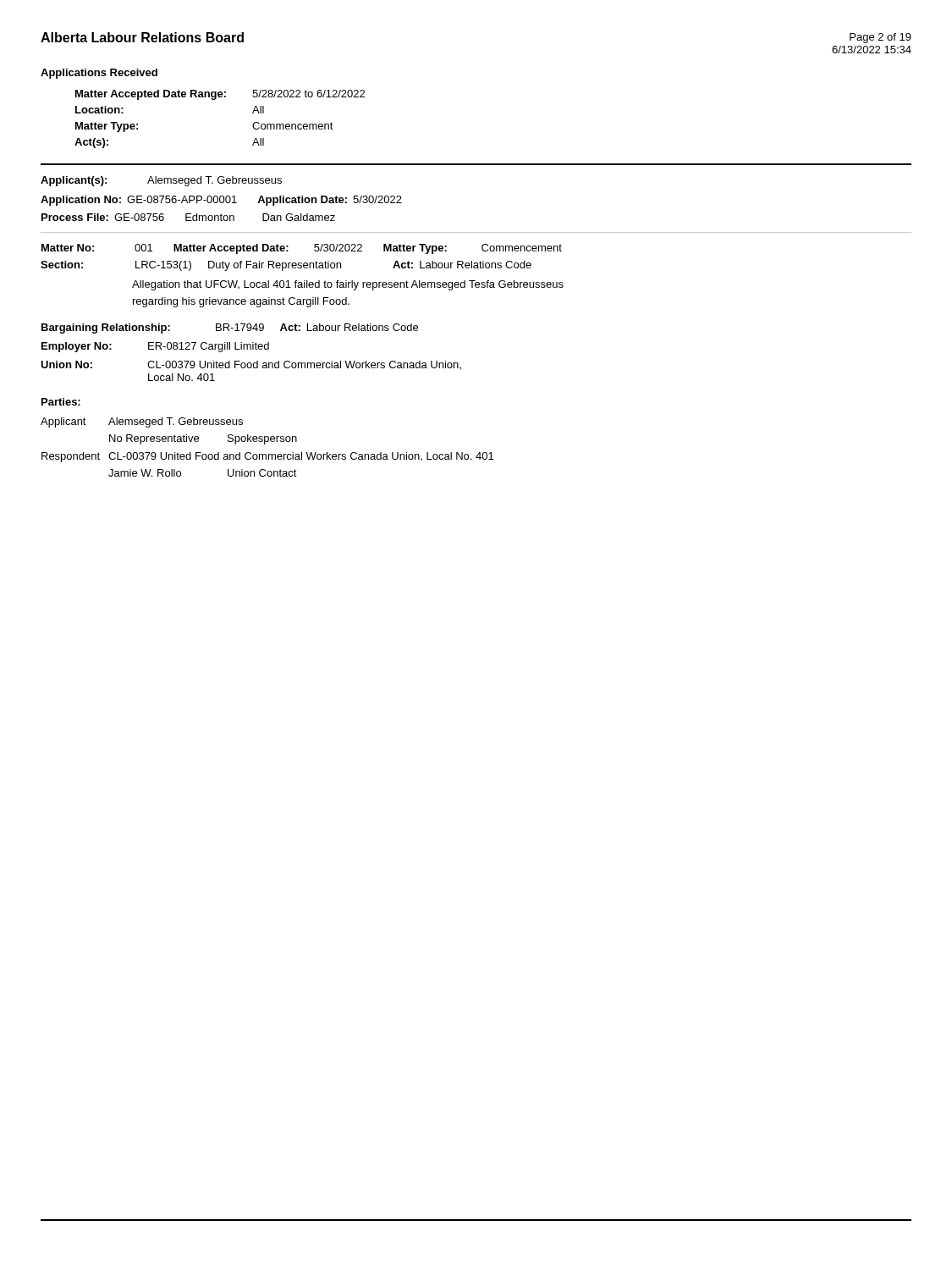Viewport: 952px width, 1270px height.
Task: Where does it say "Employer No: ER-08127 Cargill Limited"?
Action: 155,346
